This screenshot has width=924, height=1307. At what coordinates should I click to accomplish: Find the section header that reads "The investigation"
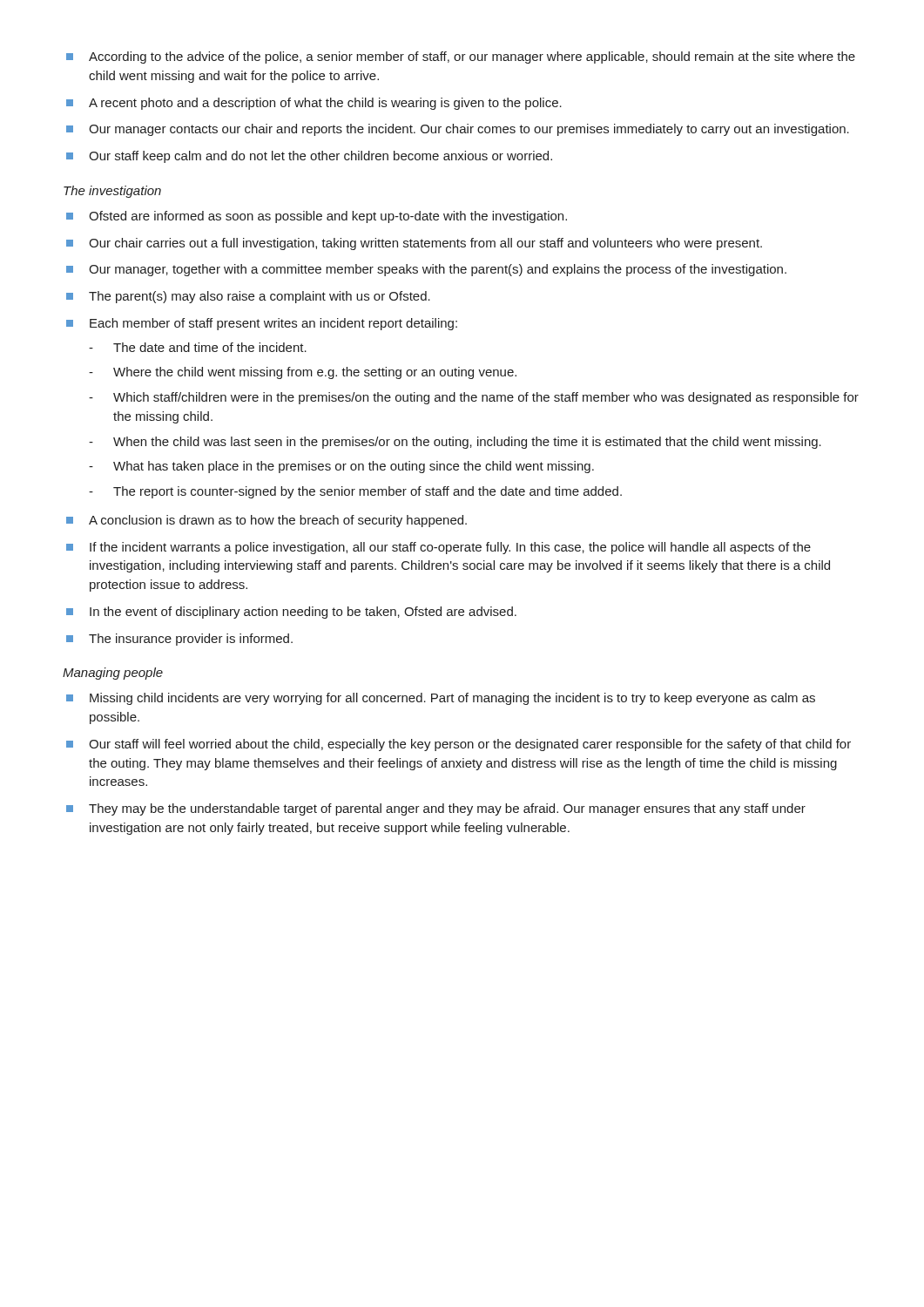[x=112, y=190]
